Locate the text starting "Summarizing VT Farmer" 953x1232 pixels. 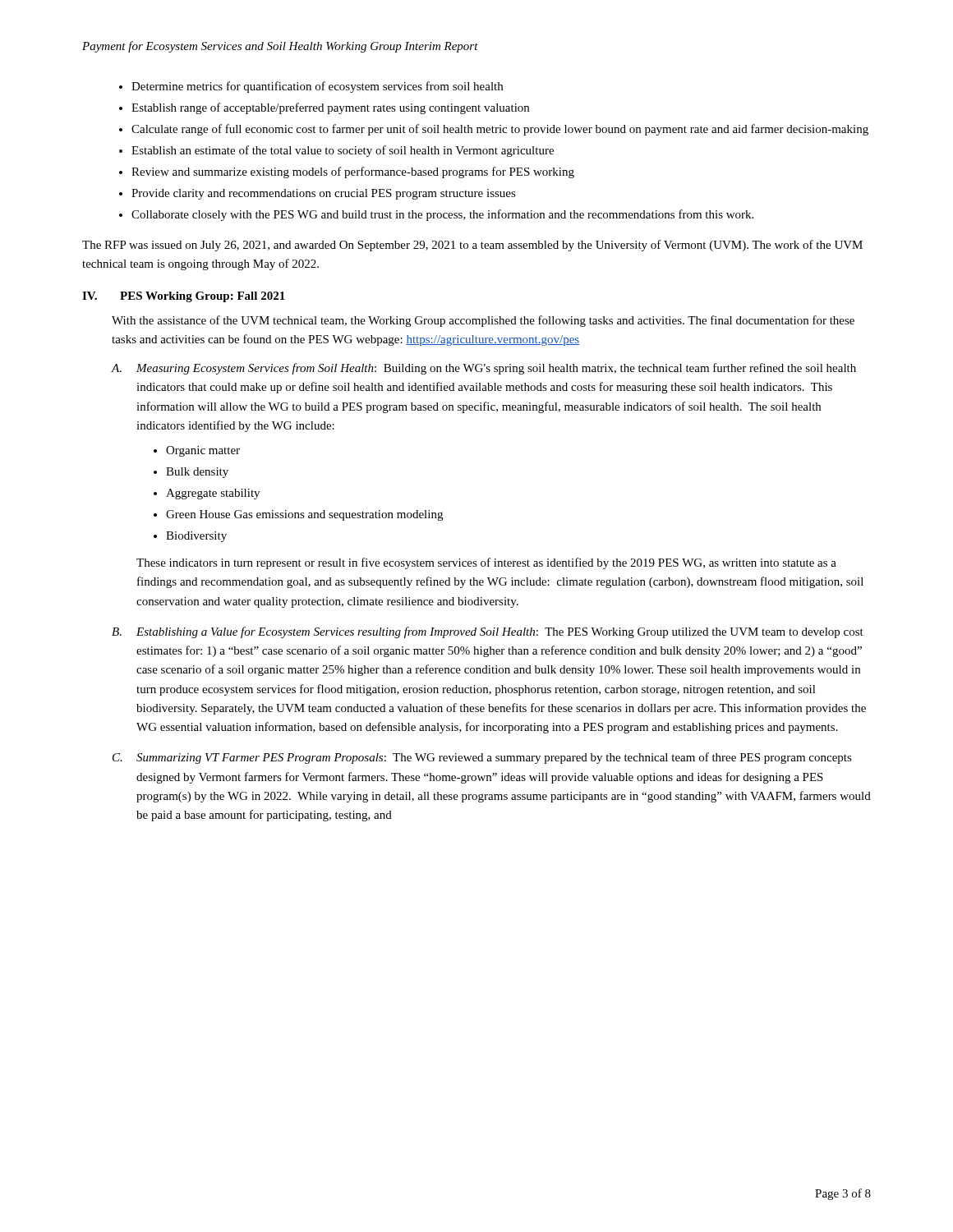[504, 786]
